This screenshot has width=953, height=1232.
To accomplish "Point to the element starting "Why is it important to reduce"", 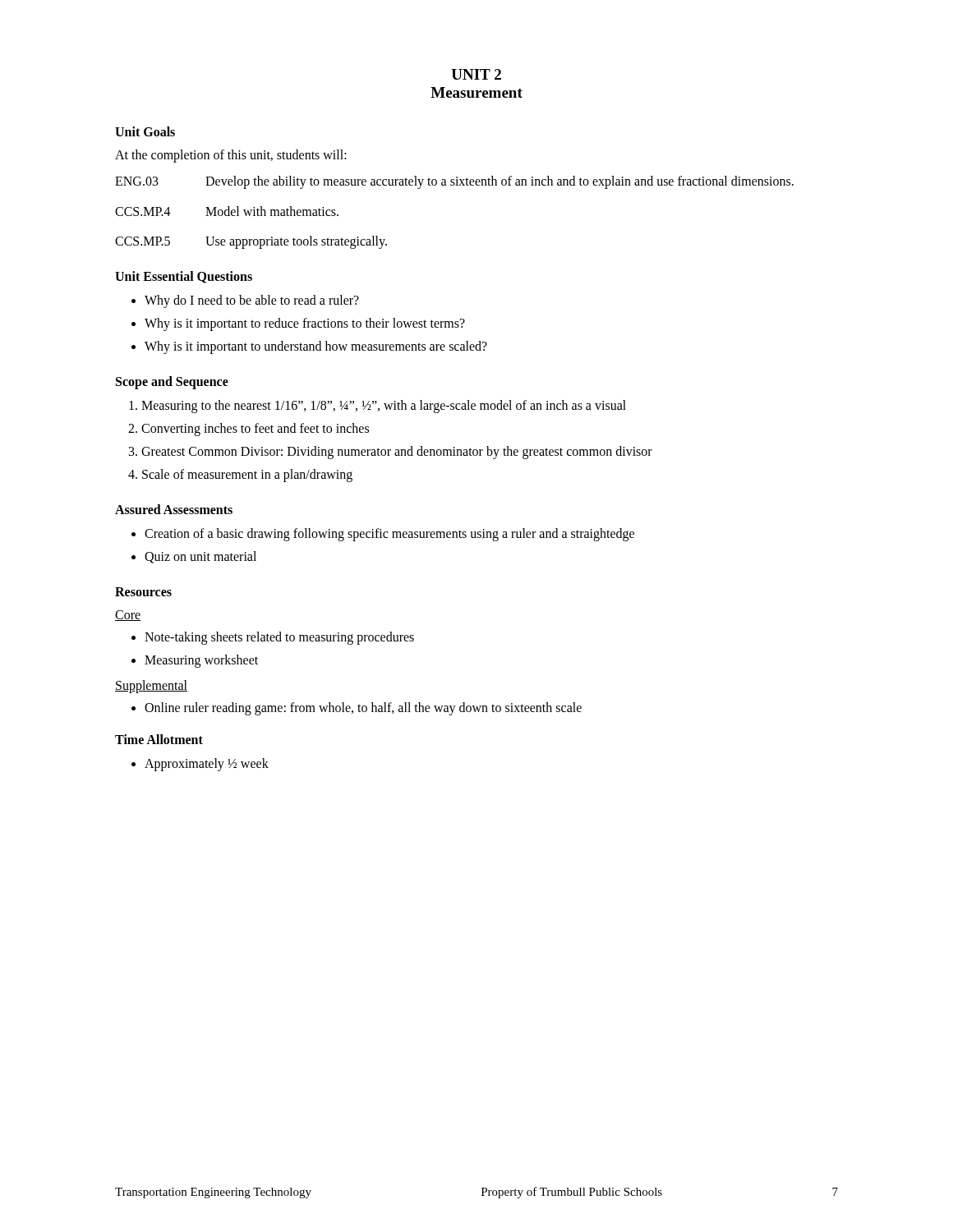I will 305,323.
